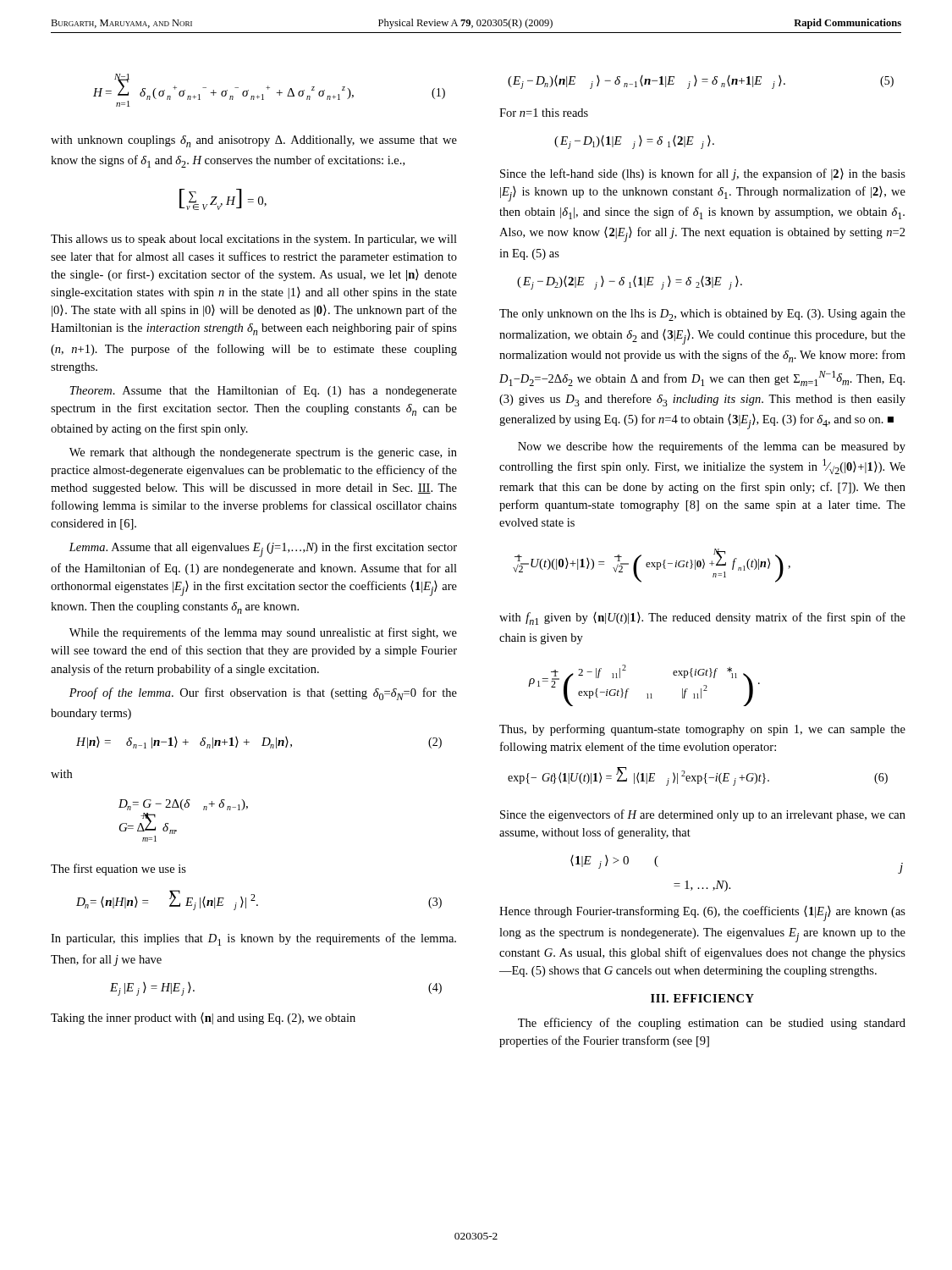Where is the formula that starts "ρ 1 = 1 ─ 2"?

(702, 682)
